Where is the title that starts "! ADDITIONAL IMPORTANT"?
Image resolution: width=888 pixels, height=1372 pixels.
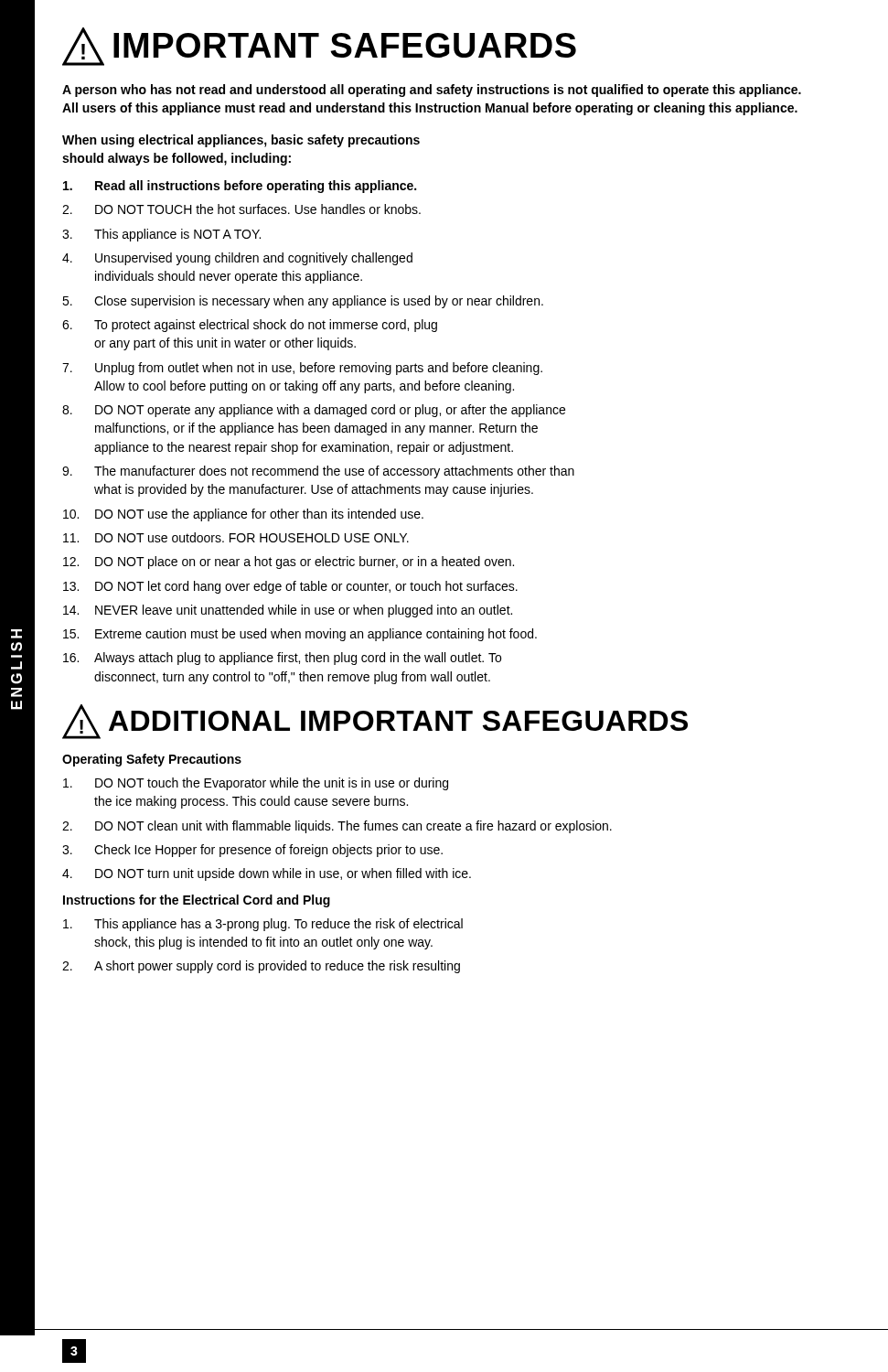pyautogui.click(x=376, y=722)
